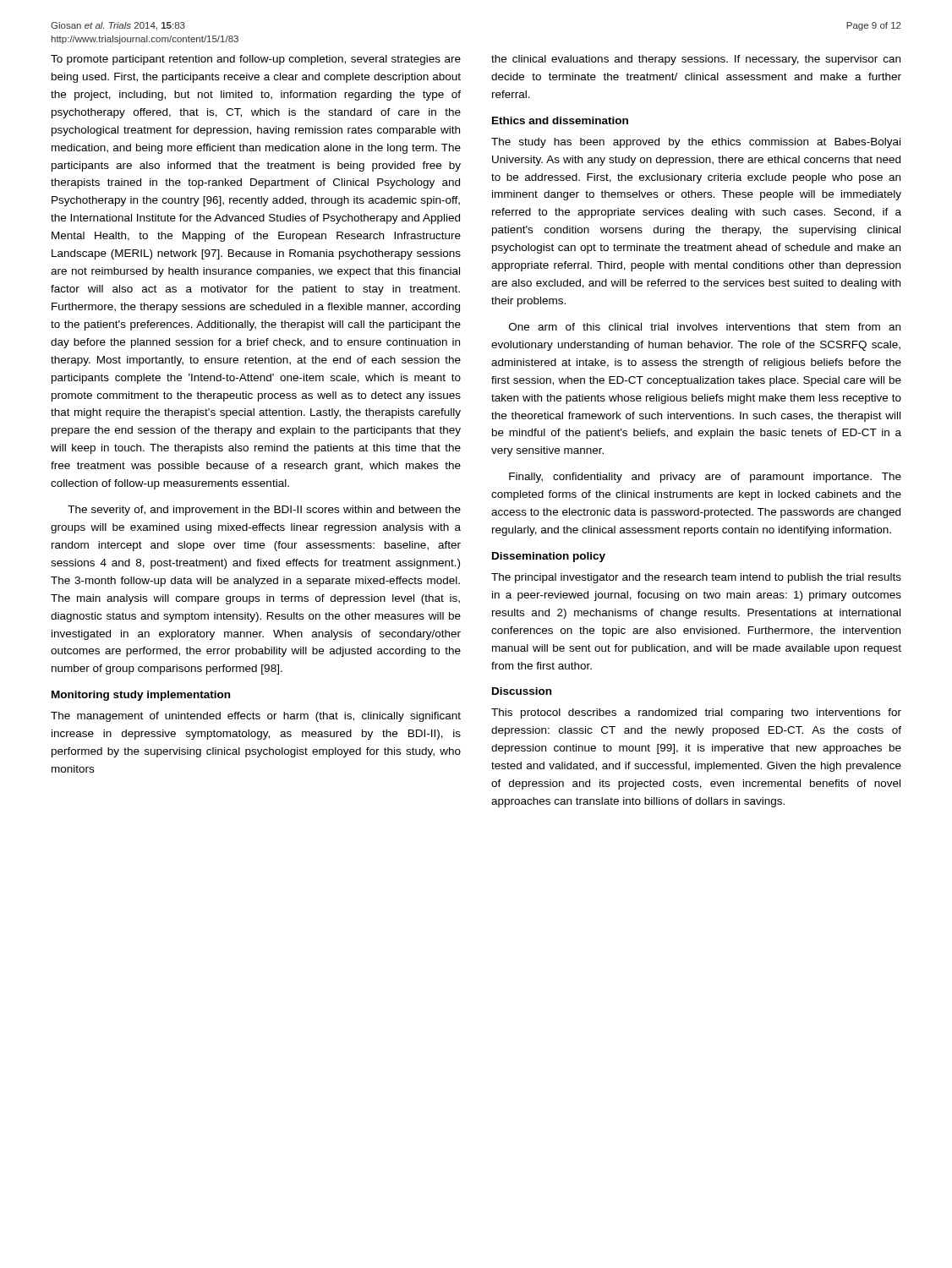The image size is (952, 1268).
Task: Click on the text block containing "the clinical evaluations and"
Action: tap(696, 77)
